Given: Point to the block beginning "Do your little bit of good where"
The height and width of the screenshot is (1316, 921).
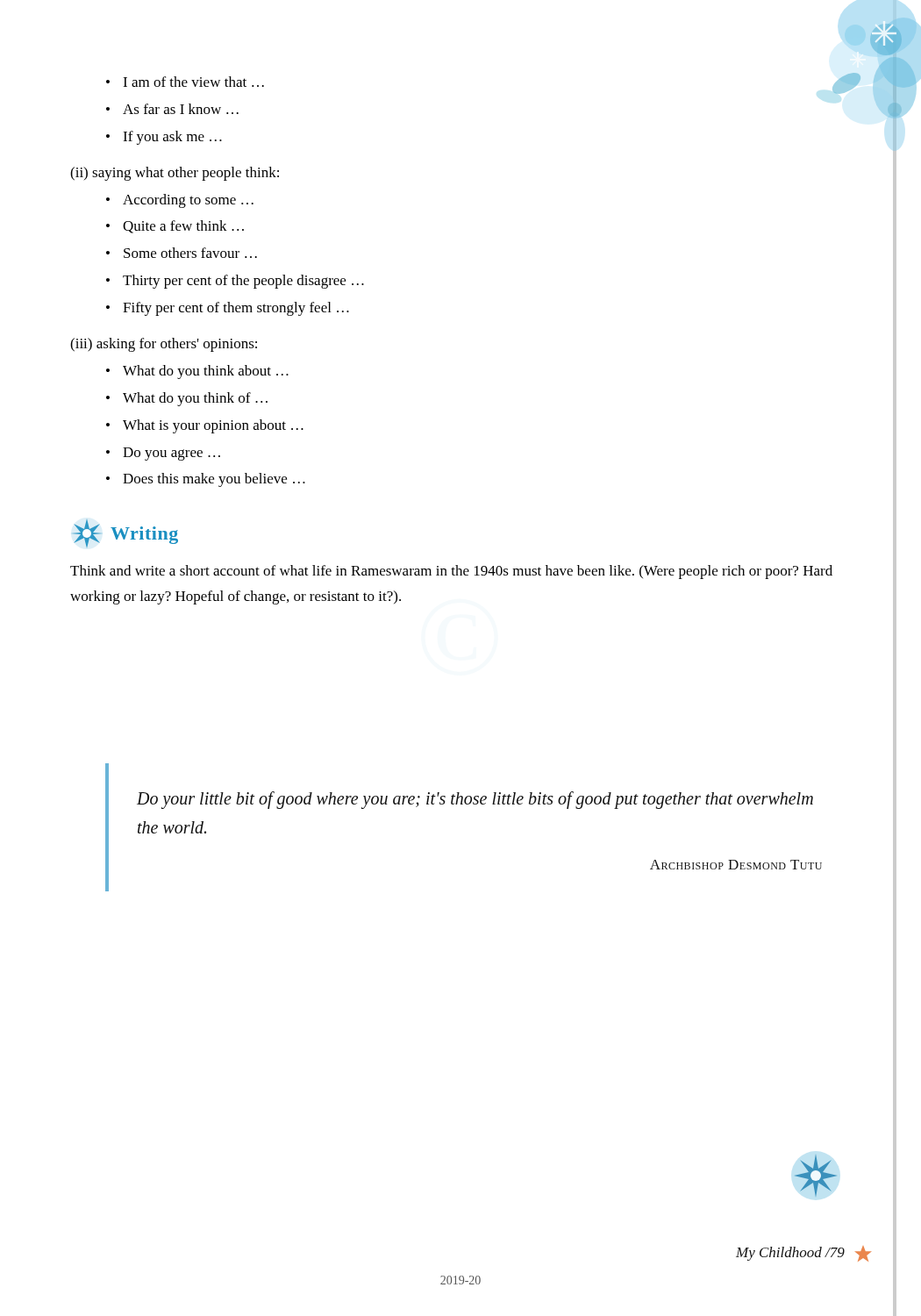Looking at the screenshot, I should [475, 800].
